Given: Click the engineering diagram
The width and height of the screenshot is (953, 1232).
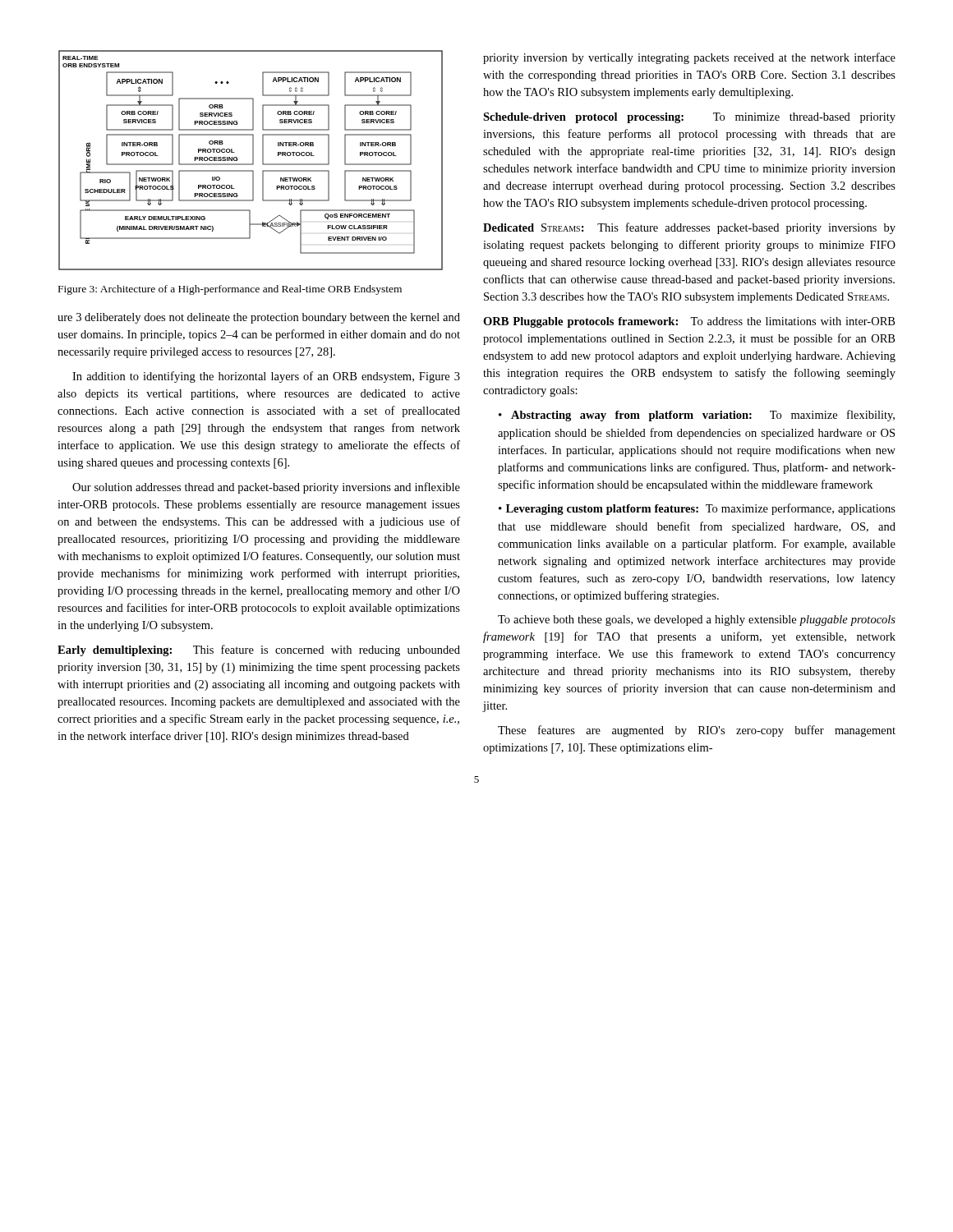Looking at the screenshot, I should (259, 163).
